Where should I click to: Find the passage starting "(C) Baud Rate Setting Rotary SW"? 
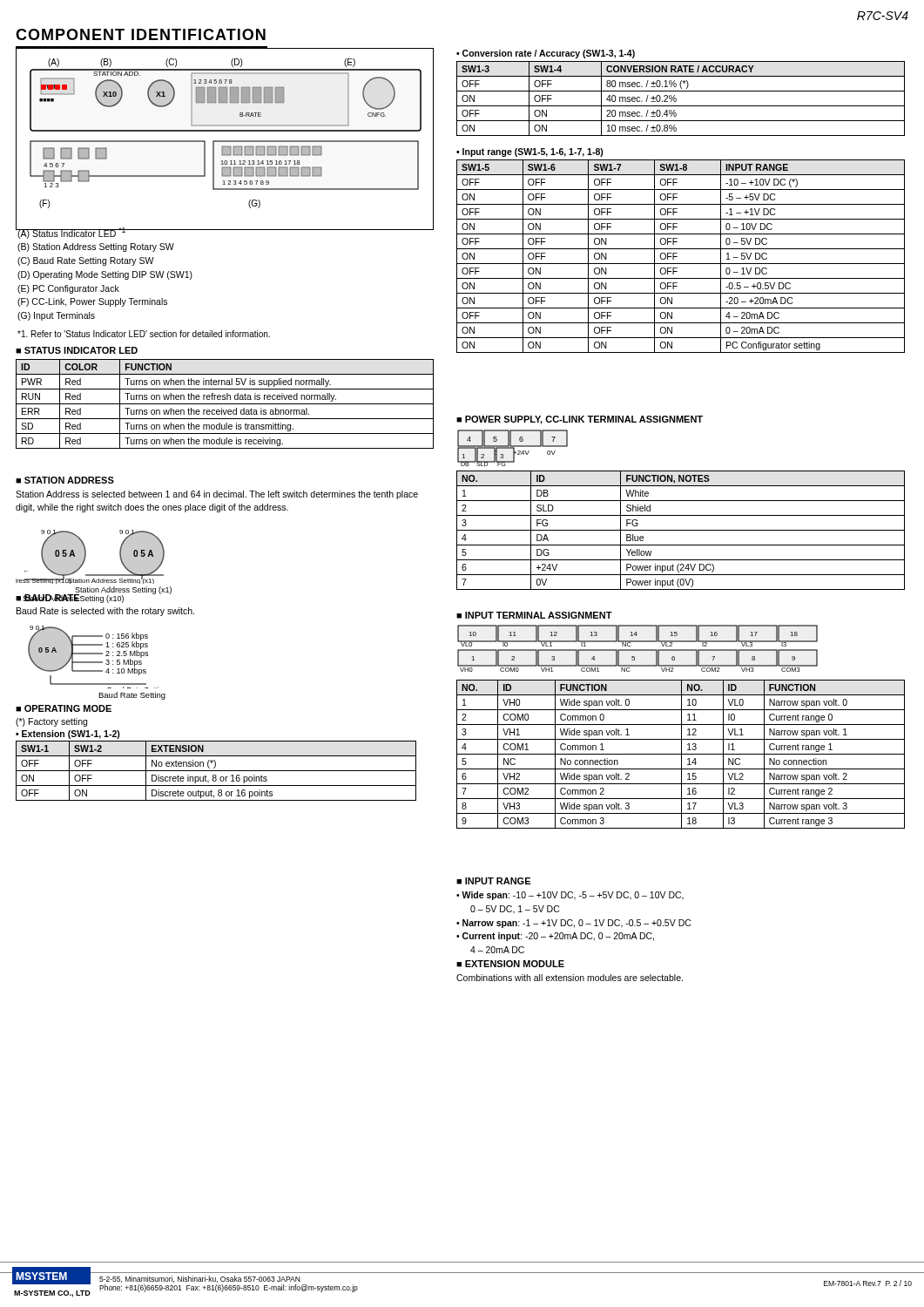[86, 260]
